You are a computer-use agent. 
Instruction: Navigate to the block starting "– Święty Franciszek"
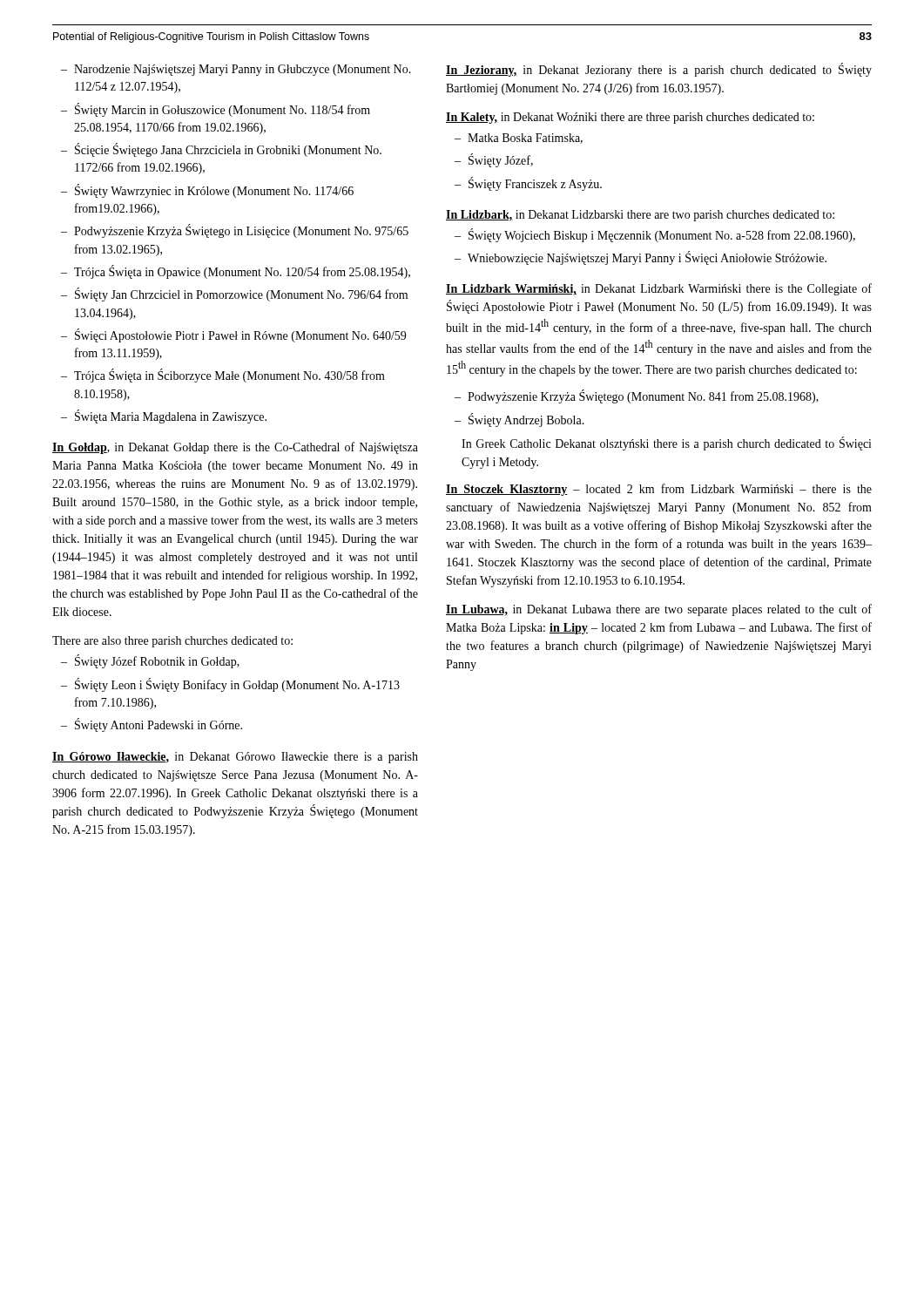[x=529, y=184]
